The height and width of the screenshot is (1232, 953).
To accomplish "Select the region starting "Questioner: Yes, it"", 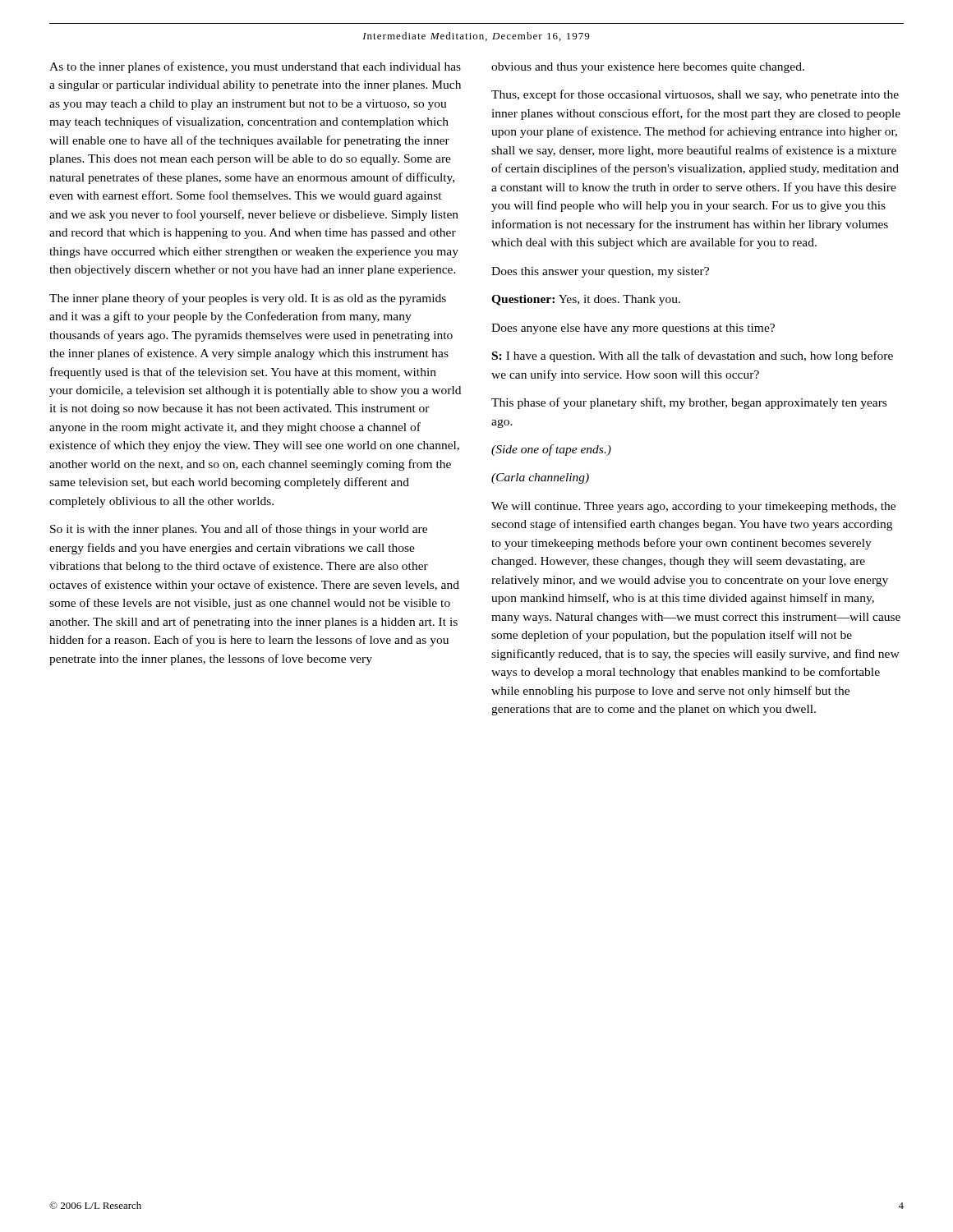I will pos(586,300).
